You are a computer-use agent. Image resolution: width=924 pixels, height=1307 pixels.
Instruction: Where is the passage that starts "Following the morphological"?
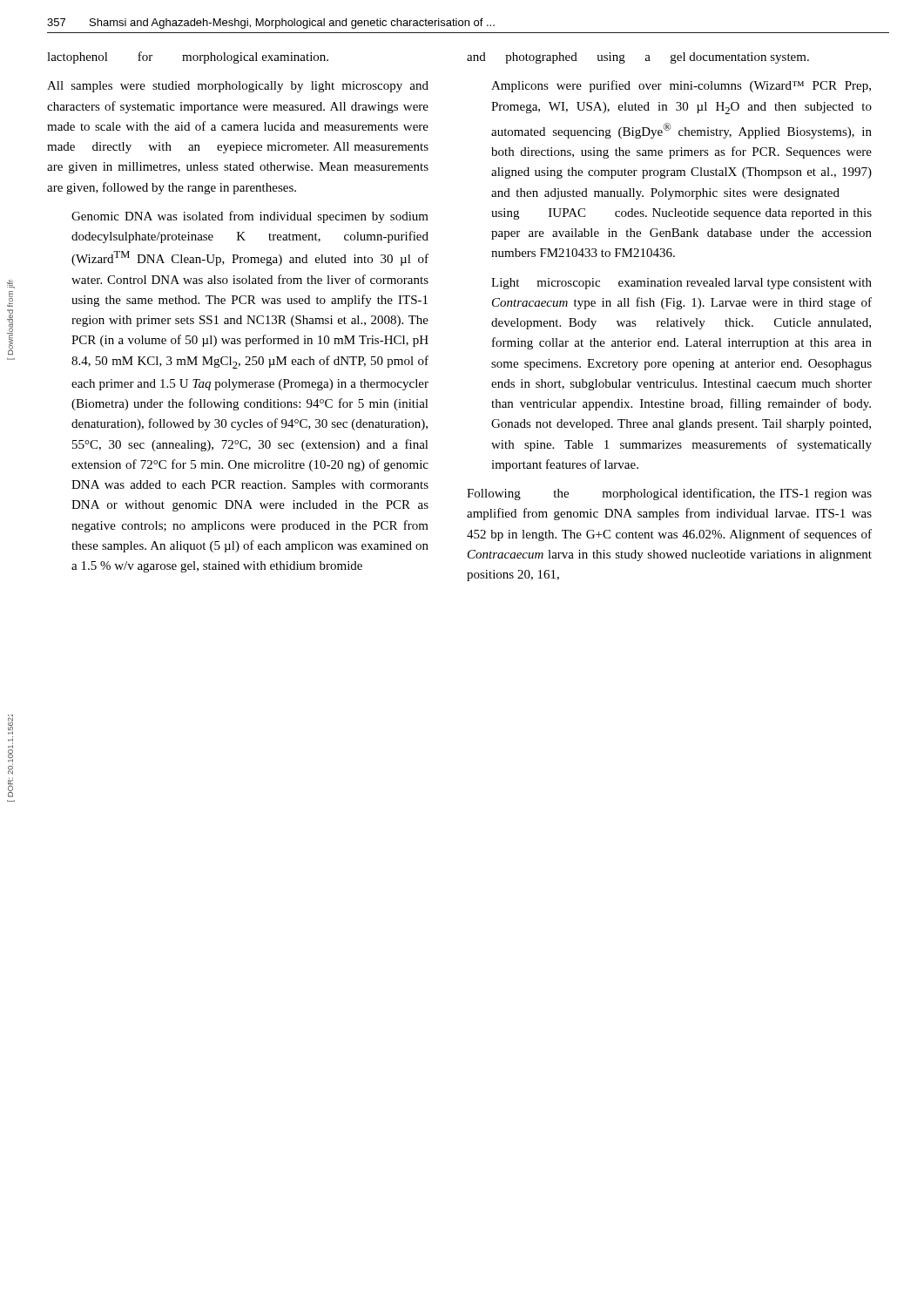tap(669, 534)
